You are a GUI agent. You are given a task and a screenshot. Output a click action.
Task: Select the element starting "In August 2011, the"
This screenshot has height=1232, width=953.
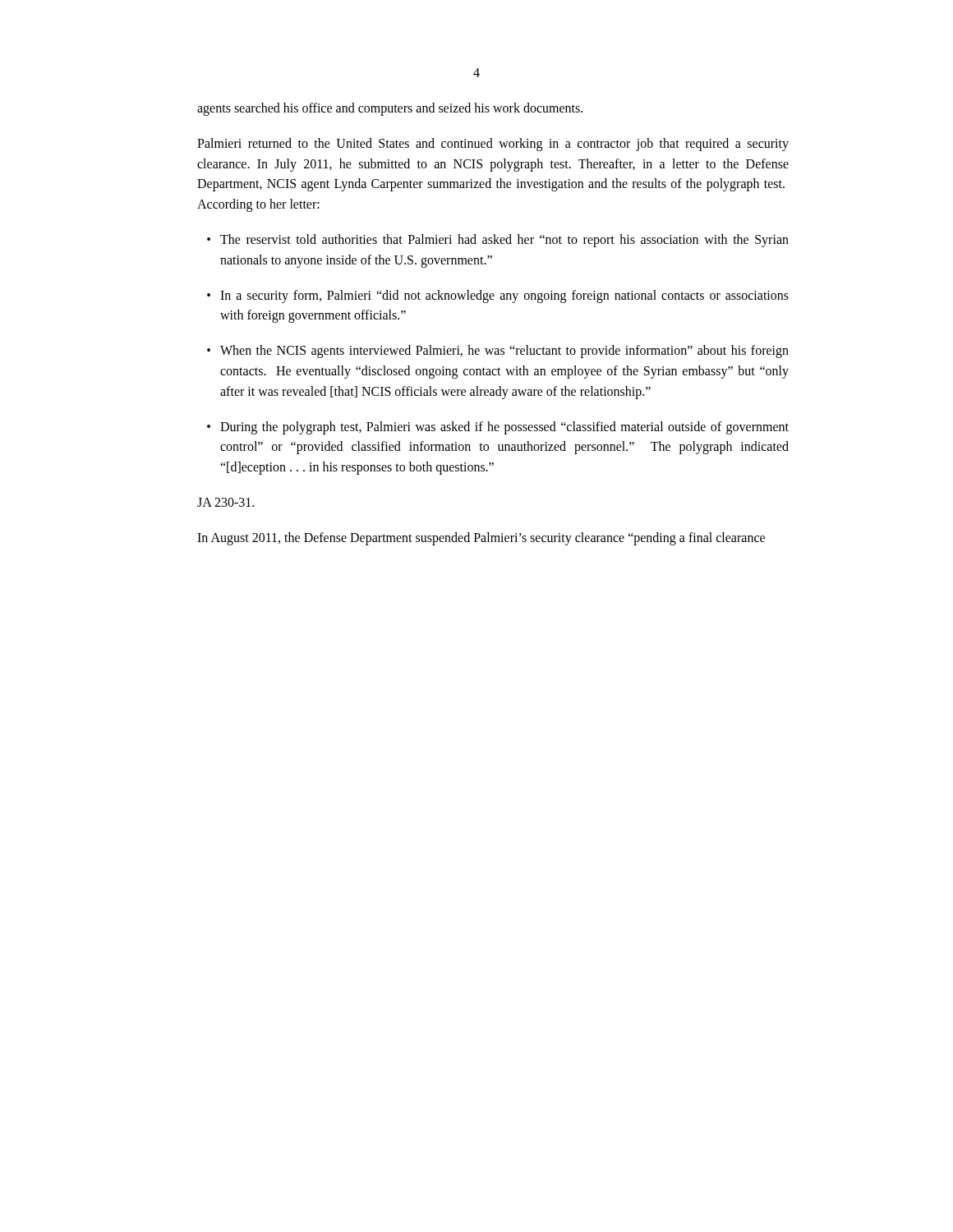click(x=493, y=538)
